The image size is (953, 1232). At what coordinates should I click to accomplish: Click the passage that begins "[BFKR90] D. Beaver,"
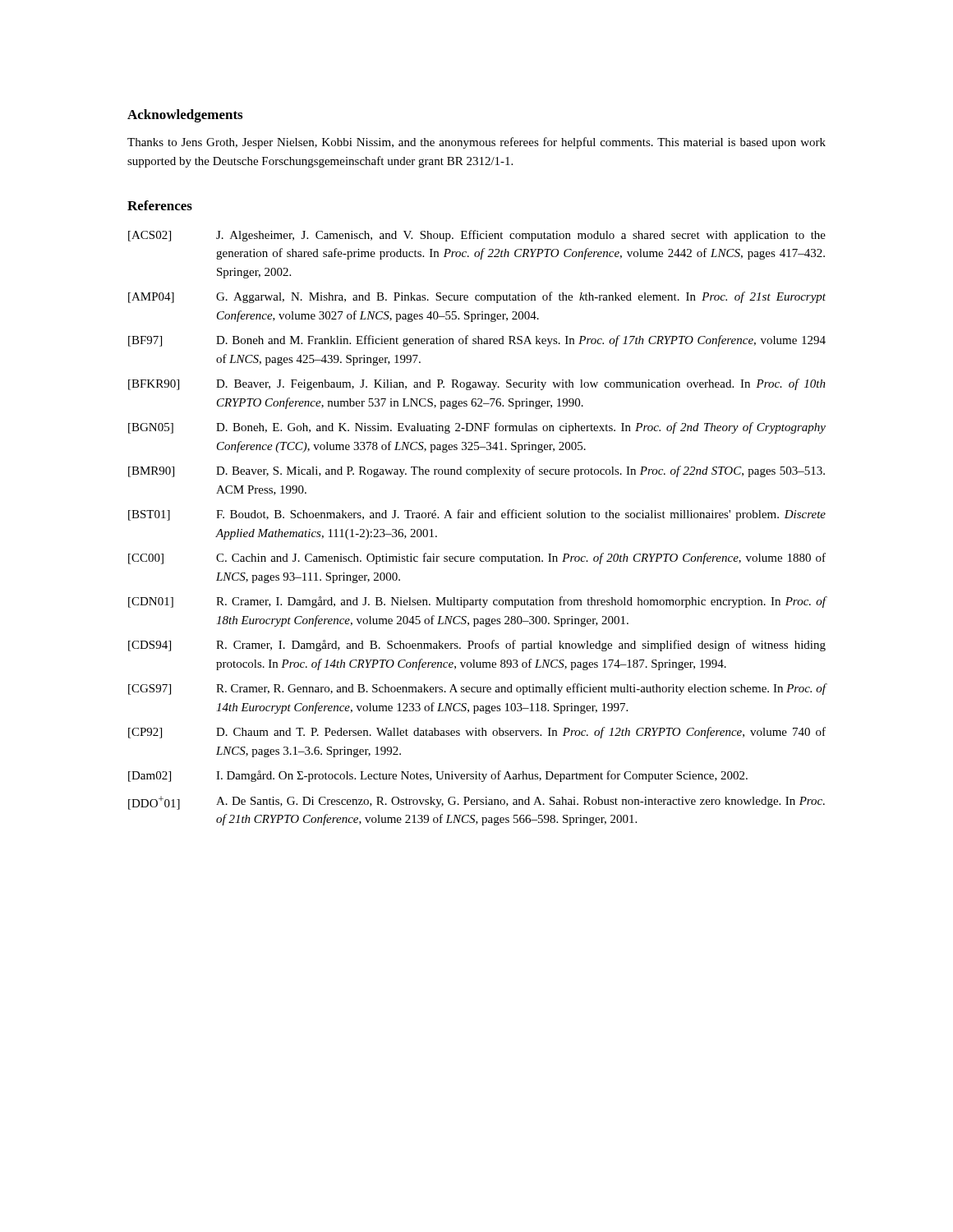(476, 393)
